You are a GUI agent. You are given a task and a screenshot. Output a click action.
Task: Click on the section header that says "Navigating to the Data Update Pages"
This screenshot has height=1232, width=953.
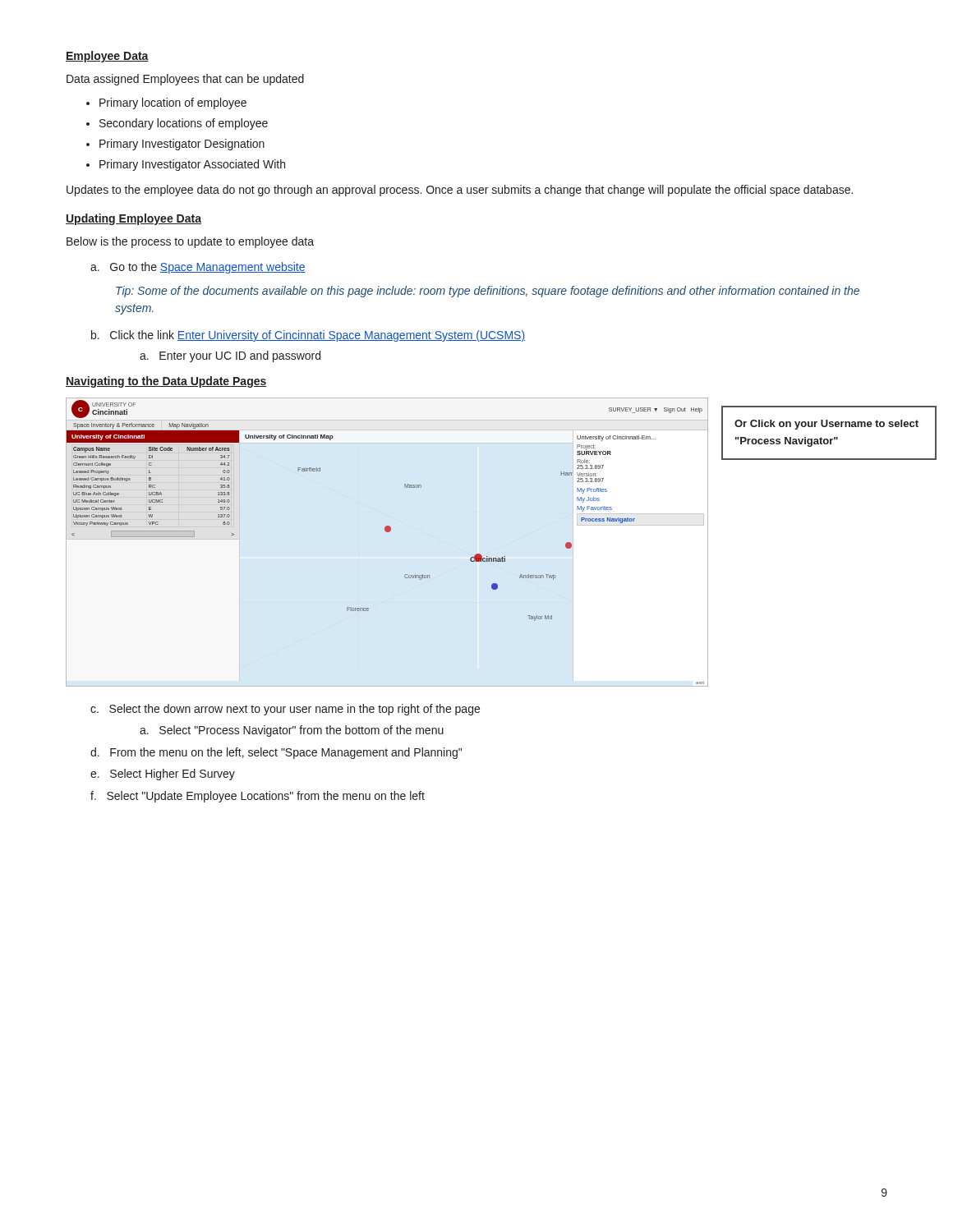click(x=166, y=381)
